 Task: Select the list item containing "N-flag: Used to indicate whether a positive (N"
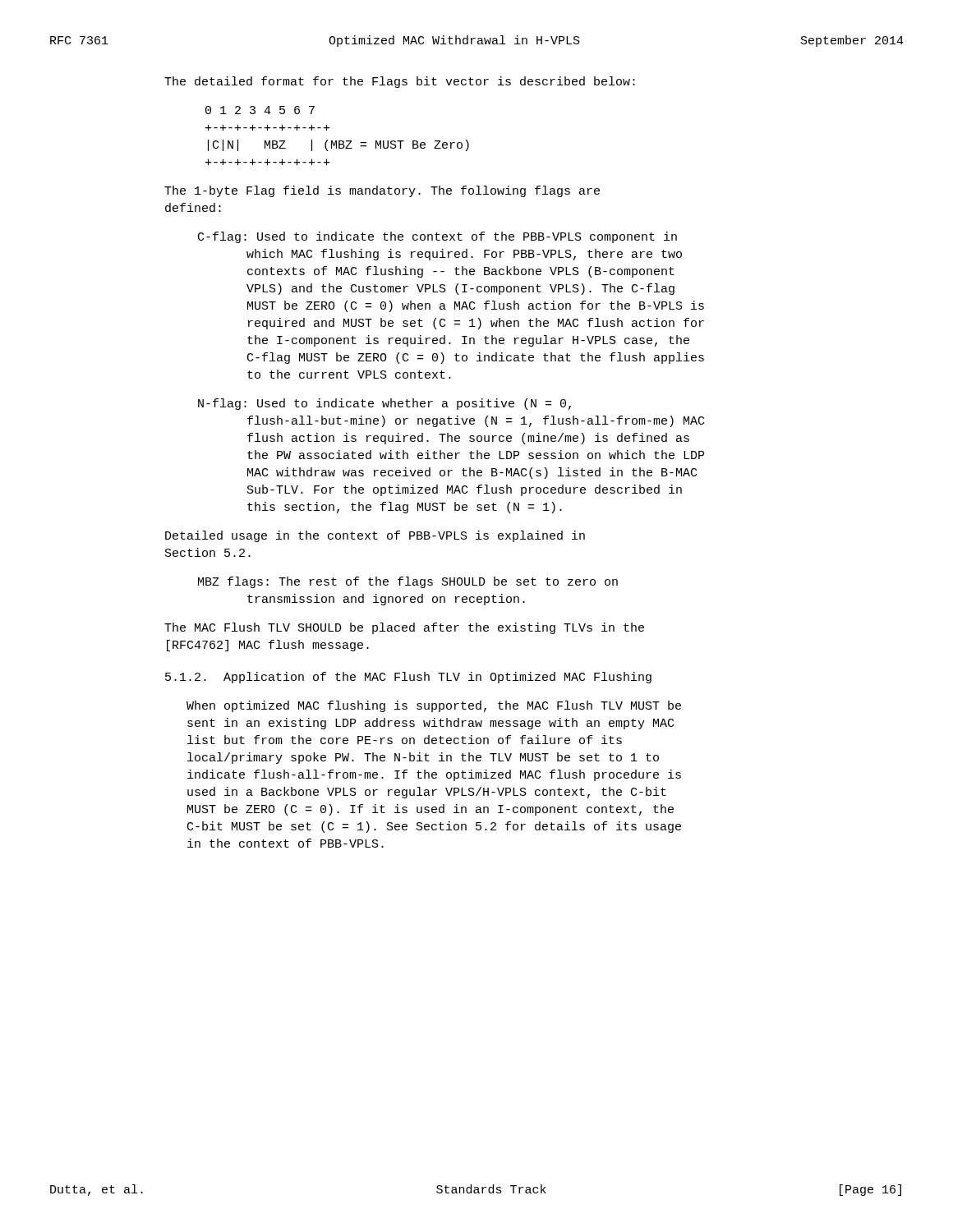451,457
